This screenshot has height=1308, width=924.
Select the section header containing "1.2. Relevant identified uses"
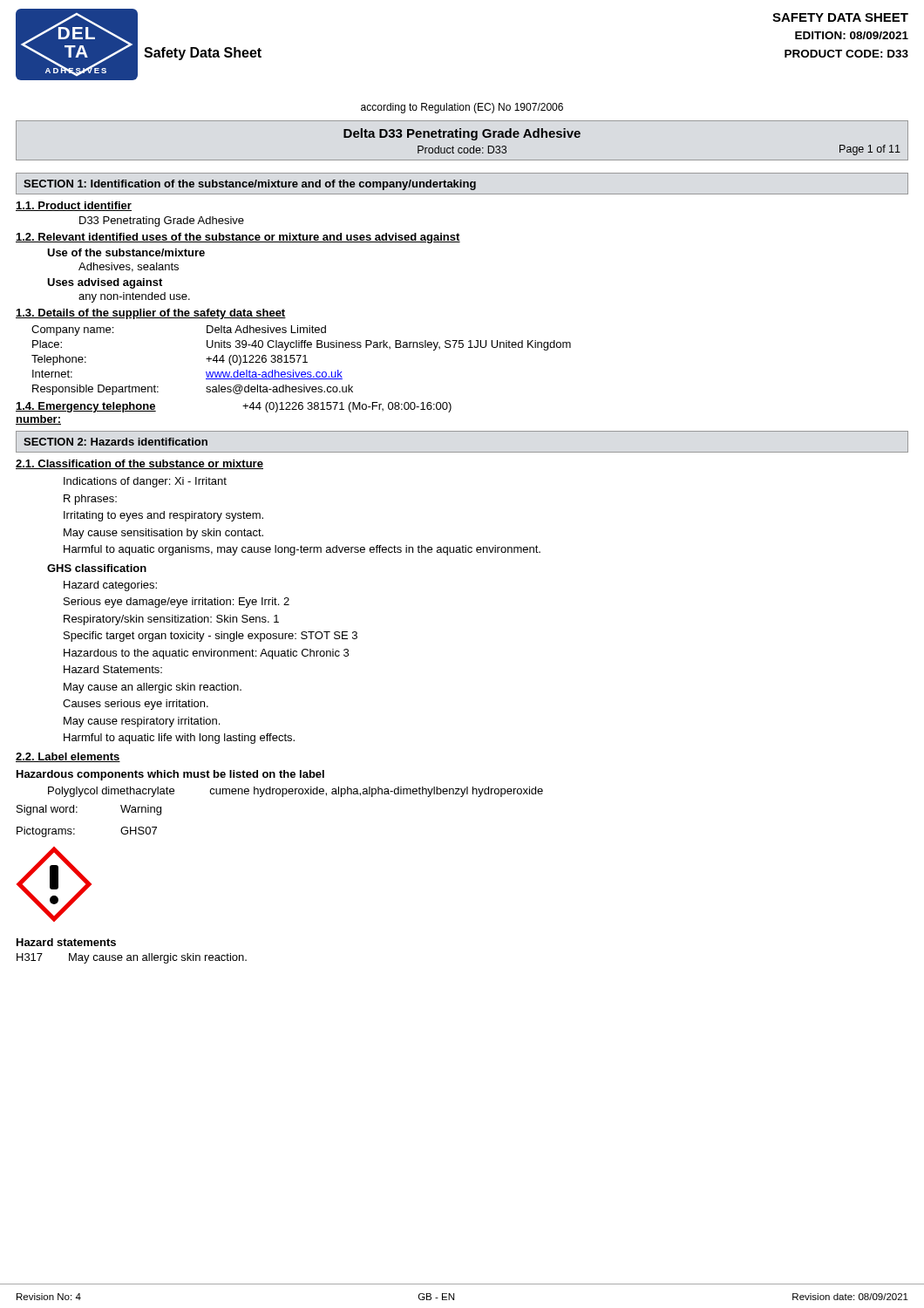point(238,237)
